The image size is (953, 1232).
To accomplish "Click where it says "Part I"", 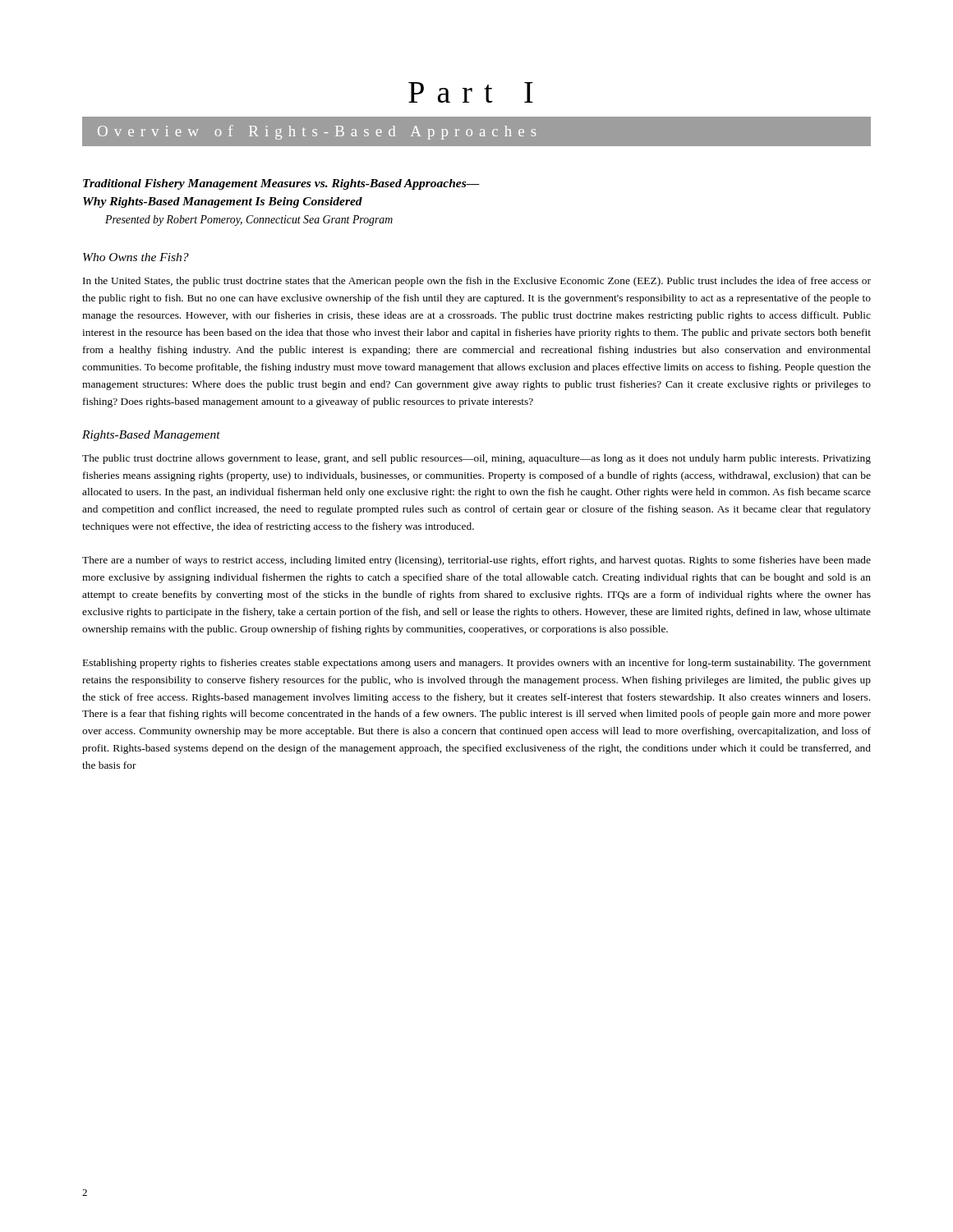I will (x=476, y=92).
